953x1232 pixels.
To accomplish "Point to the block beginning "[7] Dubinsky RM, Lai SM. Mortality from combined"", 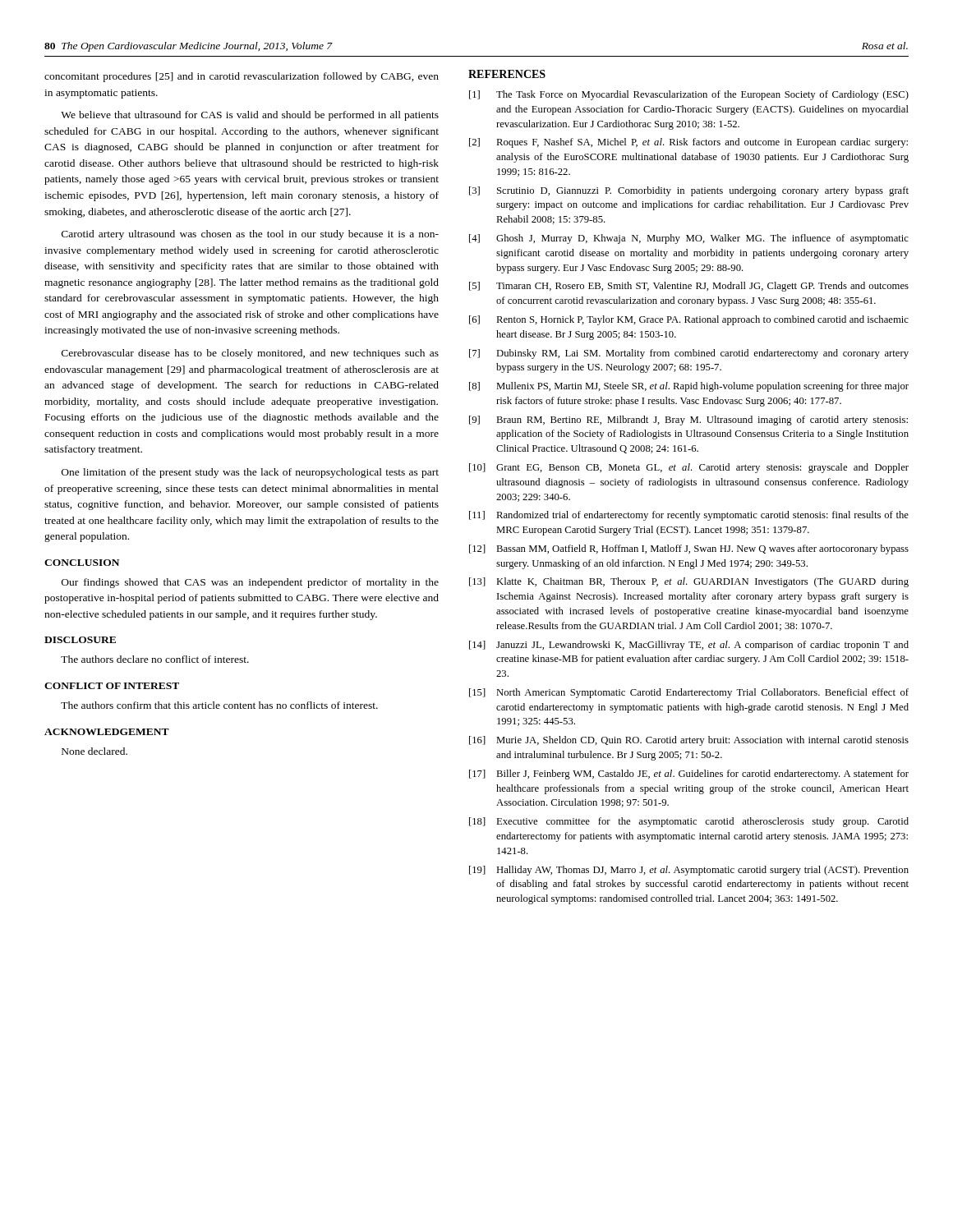I will tap(688, 361).
